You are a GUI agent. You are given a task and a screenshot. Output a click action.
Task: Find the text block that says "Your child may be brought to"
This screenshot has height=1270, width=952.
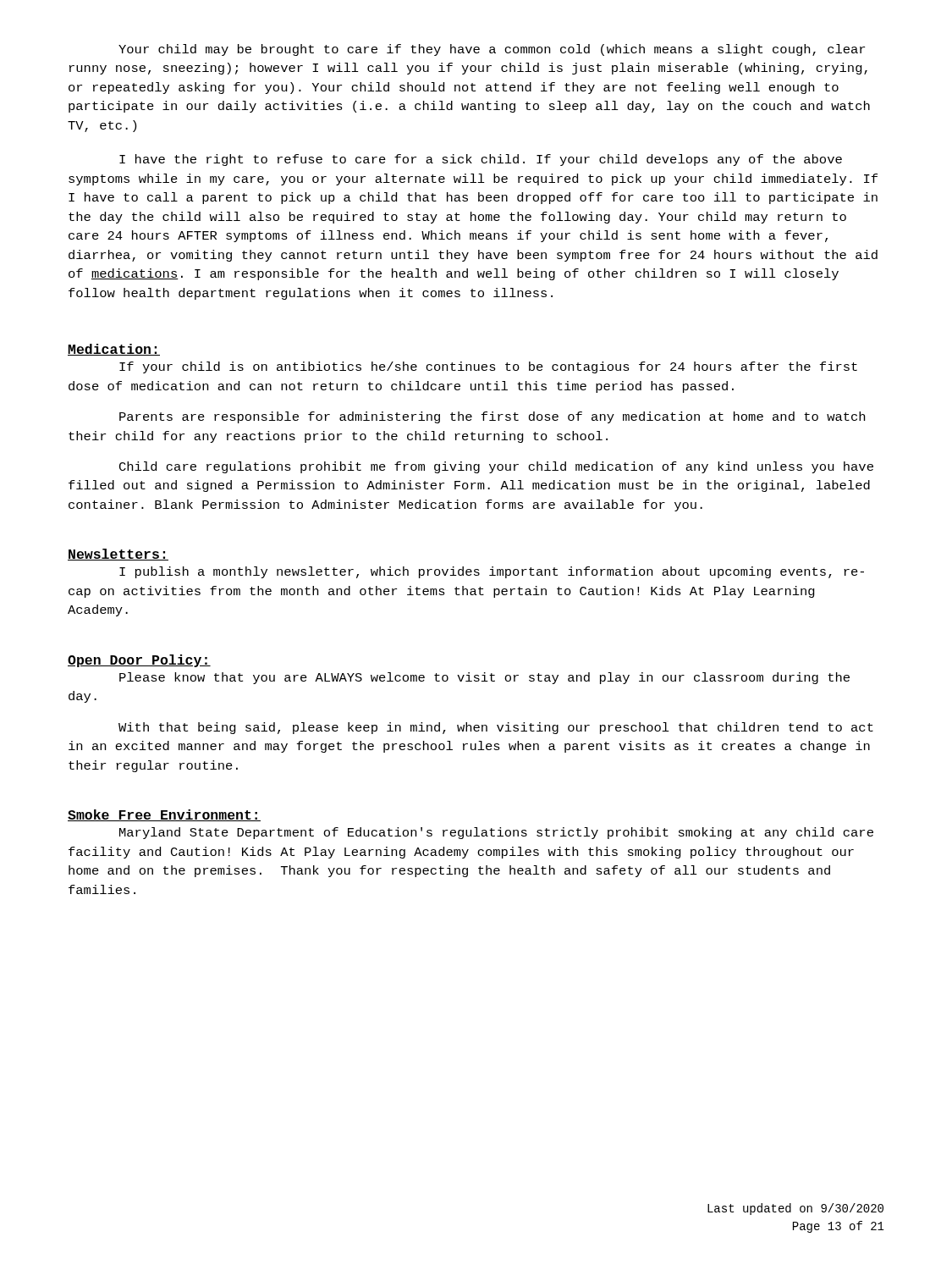[x=476, y=88]
